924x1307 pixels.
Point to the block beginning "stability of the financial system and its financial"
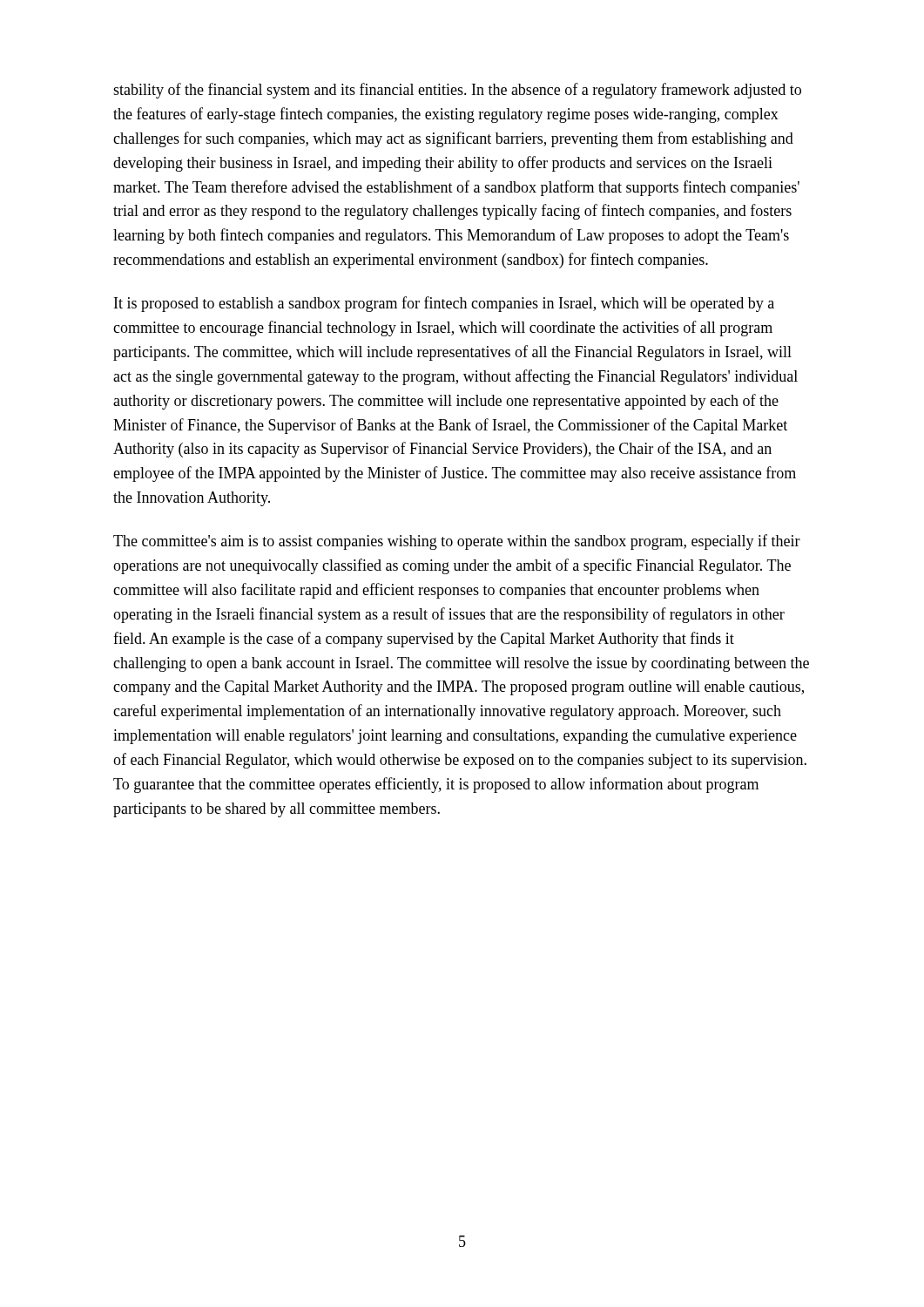point(458,175)
